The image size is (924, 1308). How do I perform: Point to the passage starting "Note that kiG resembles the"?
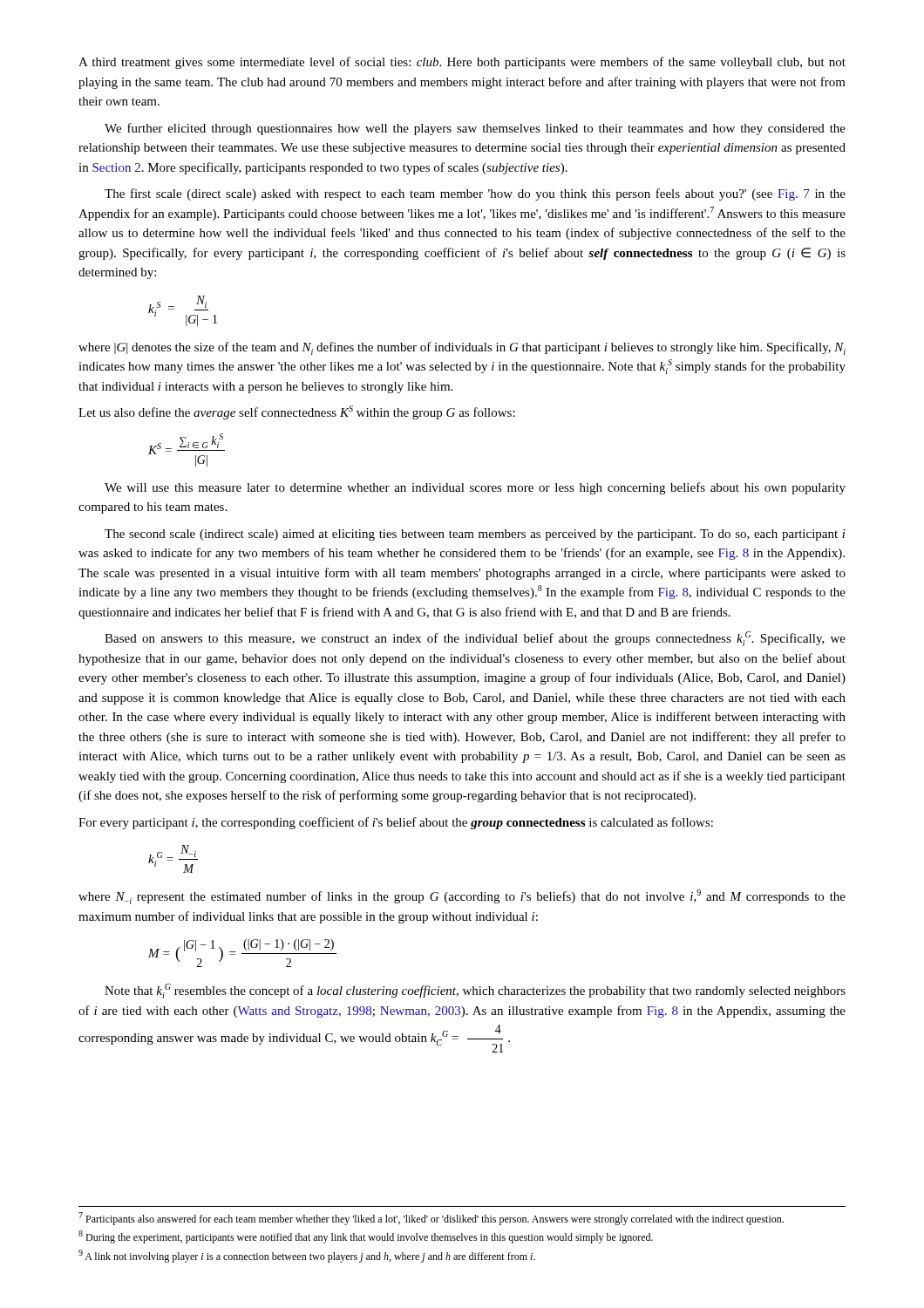click(462, 1019)
